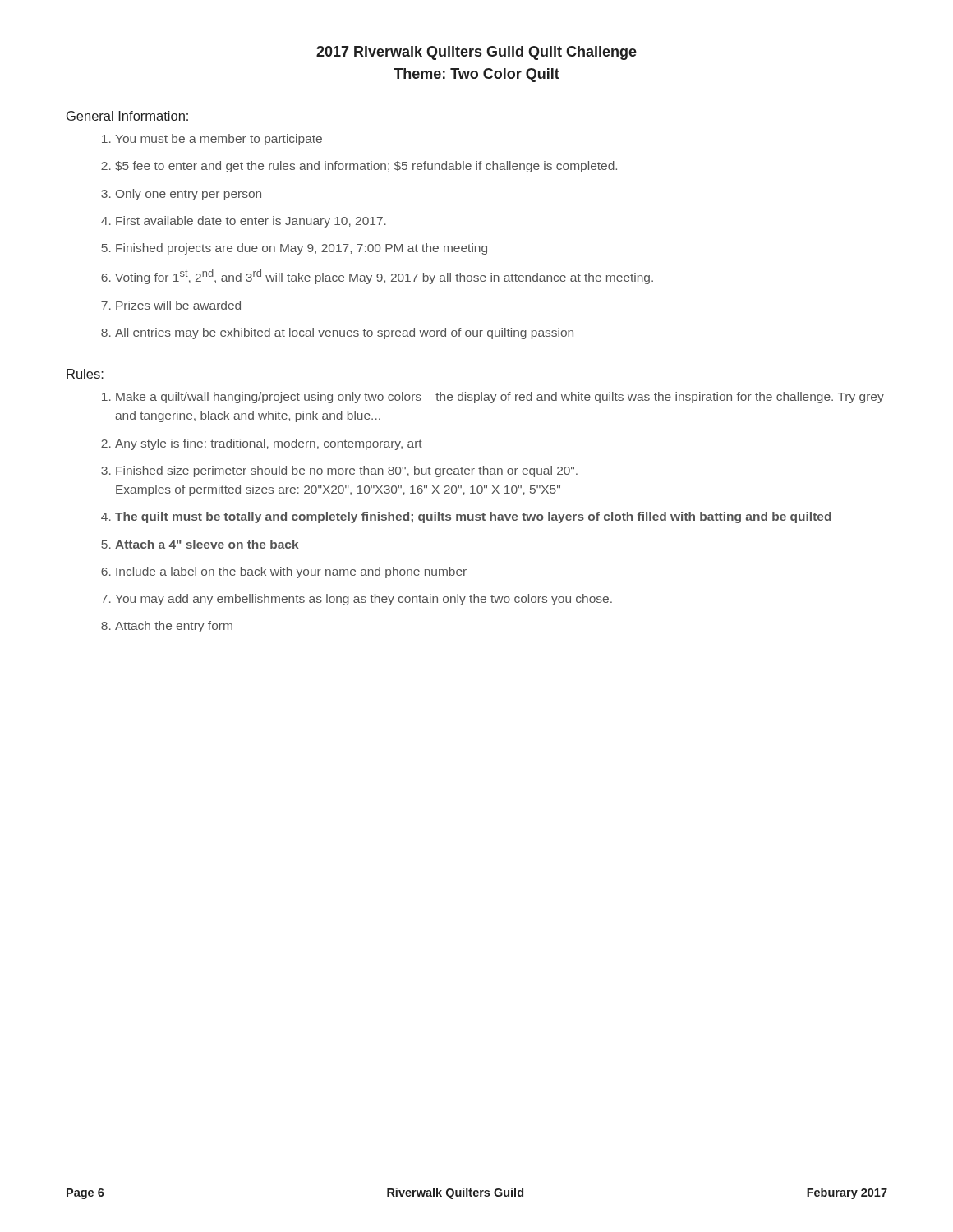This screenshot has width=953, height=1232.
Task: Navigate to the region starting "Only one entry per person"
Action: tap(189, 193)
